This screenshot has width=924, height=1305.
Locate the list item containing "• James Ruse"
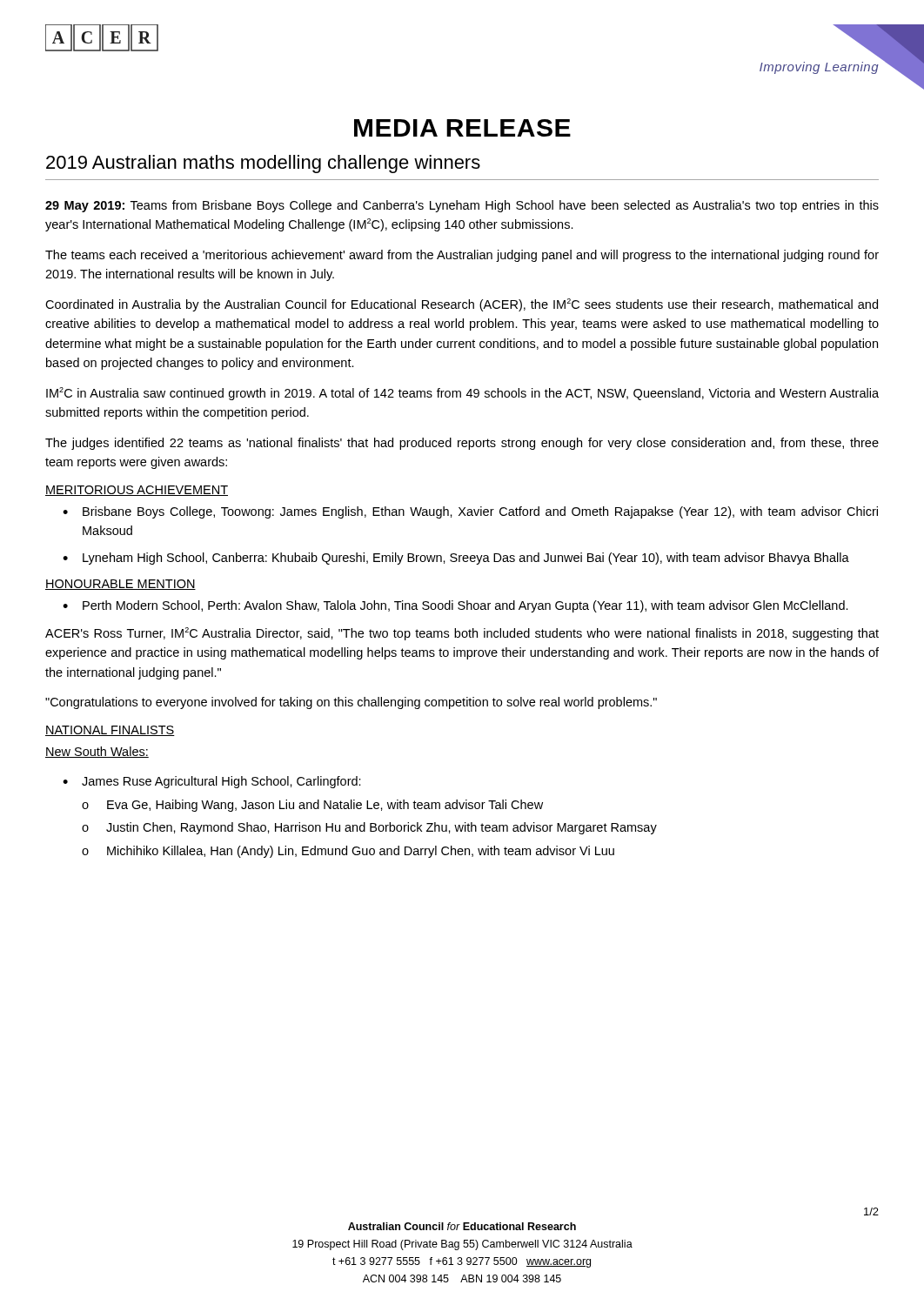(x=471, y=816)
